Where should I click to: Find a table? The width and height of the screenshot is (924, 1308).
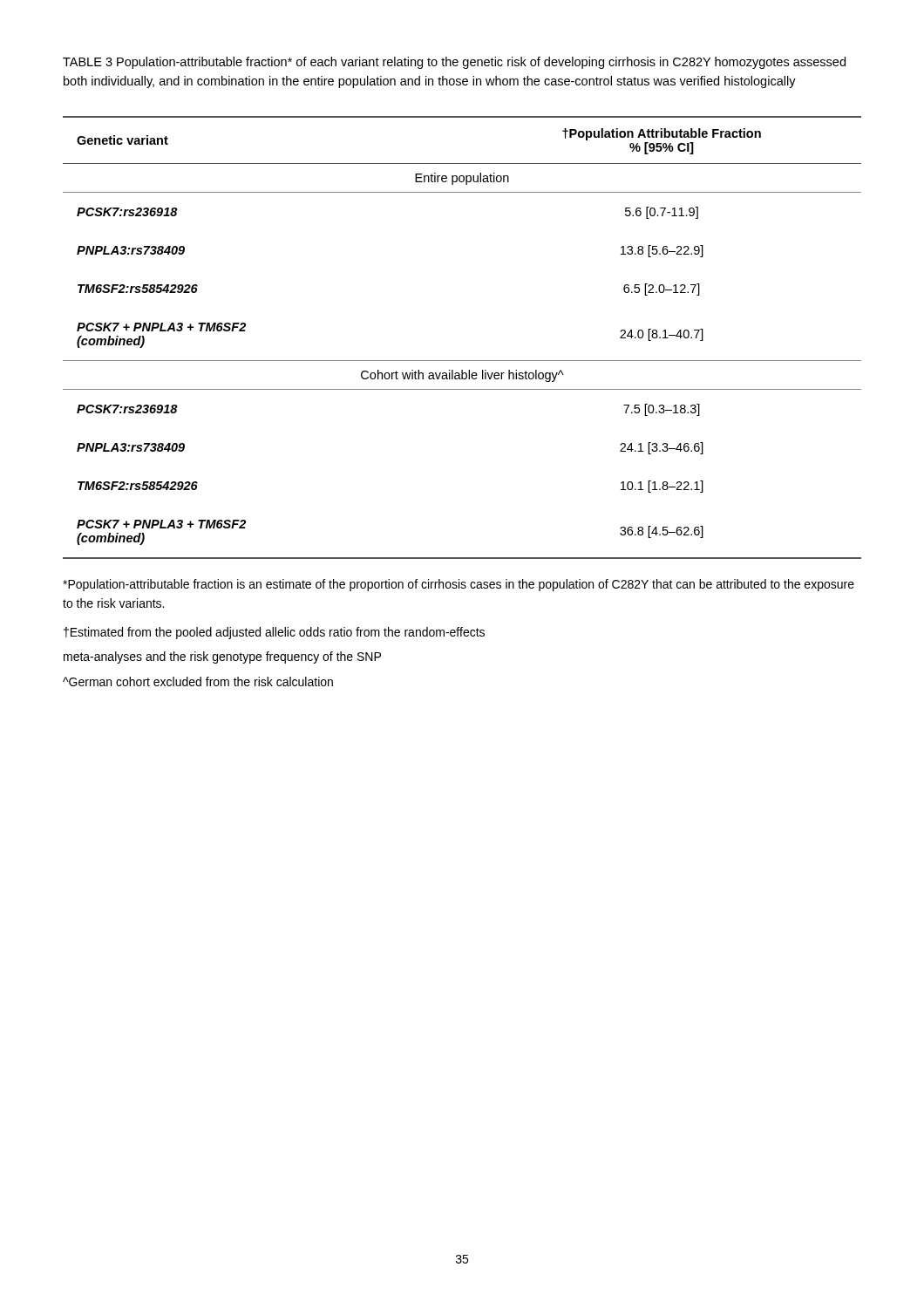tap(462, 337)
